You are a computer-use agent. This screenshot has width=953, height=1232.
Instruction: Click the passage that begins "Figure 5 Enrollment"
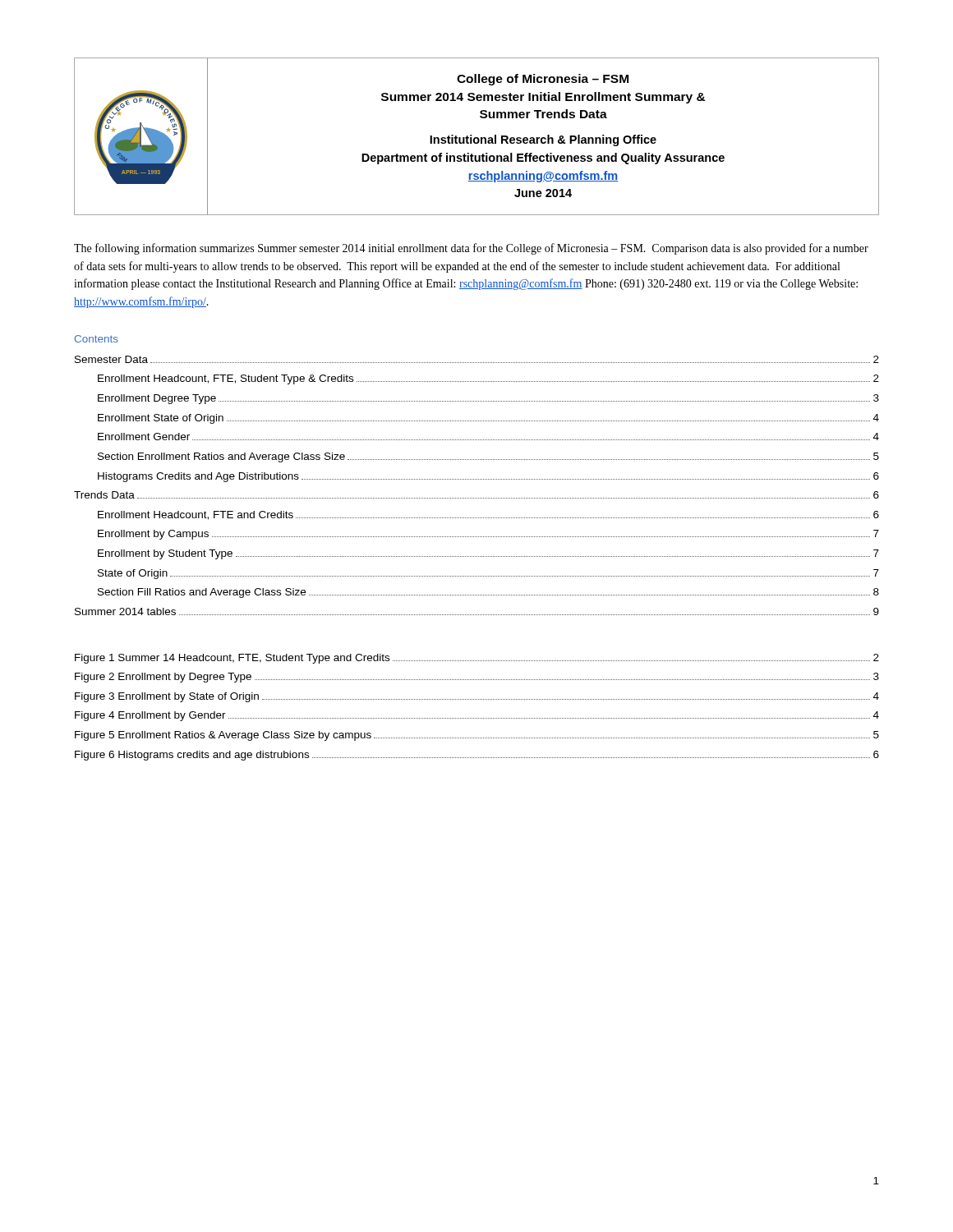[x=476, y=735]
